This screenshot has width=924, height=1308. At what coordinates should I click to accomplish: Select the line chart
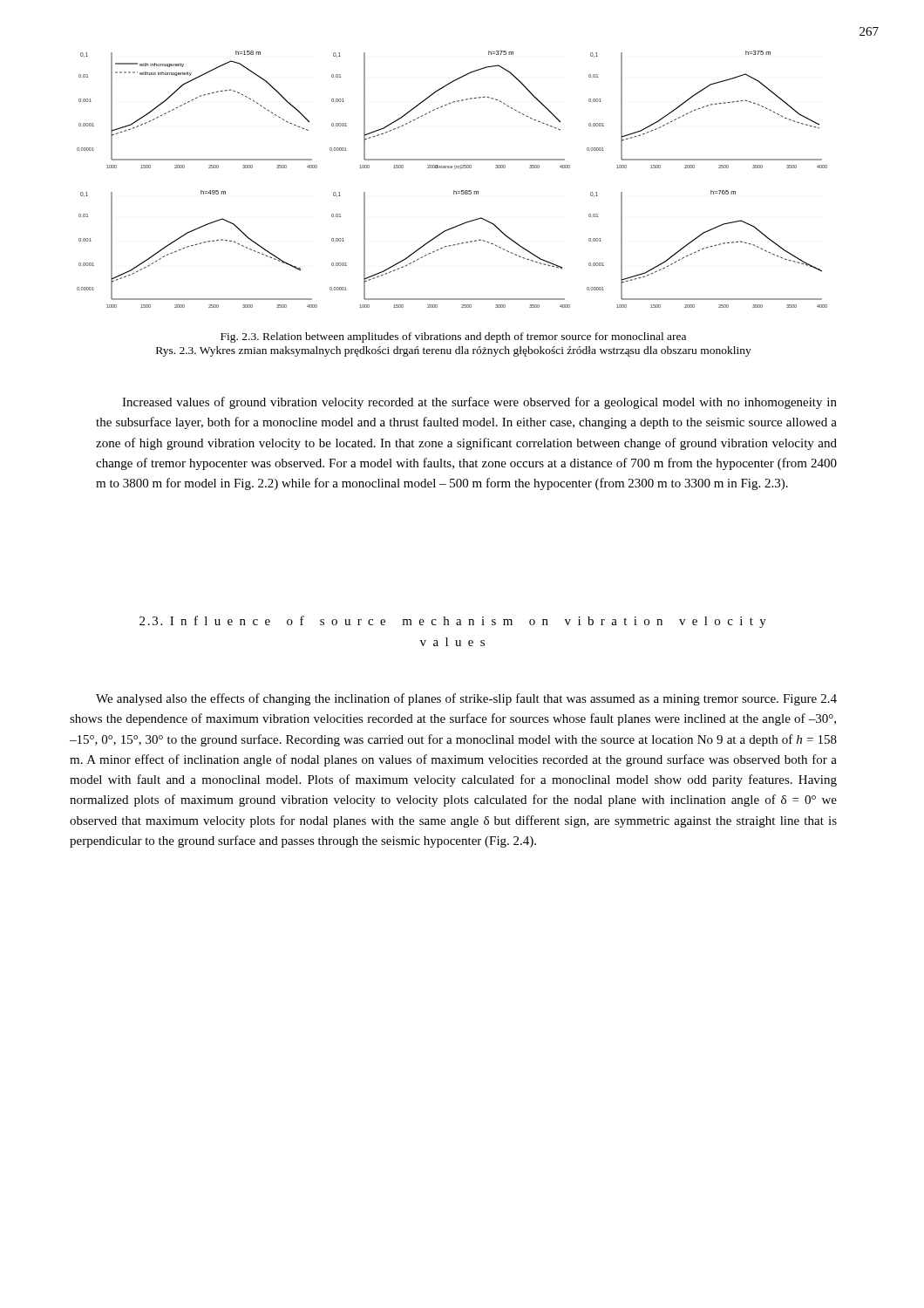coord(453,185)
